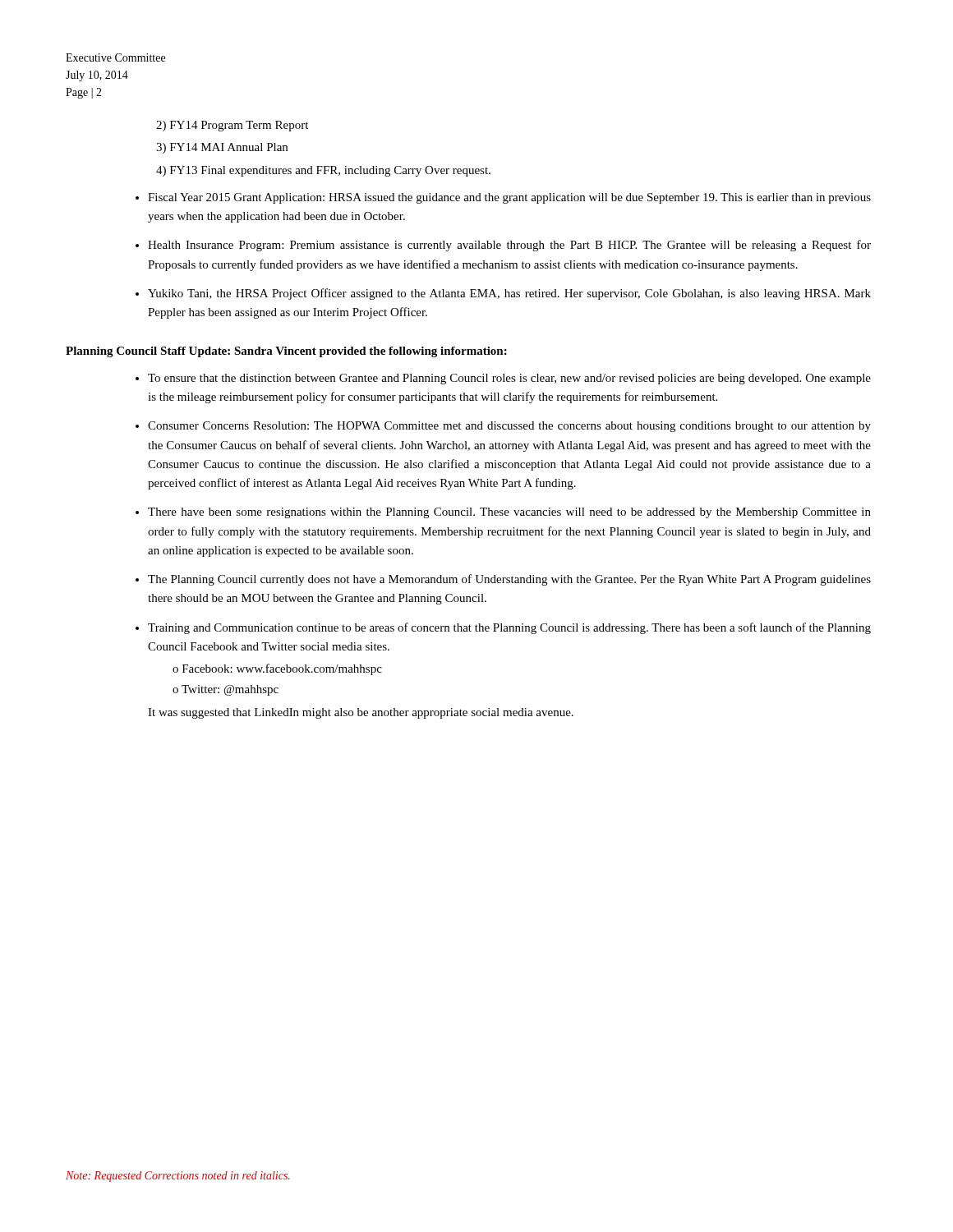Point to the region starting "Health Insurance Program:"
This screenshot has width=953, height=1232.
pyautogui.click(x=509, y=255)
